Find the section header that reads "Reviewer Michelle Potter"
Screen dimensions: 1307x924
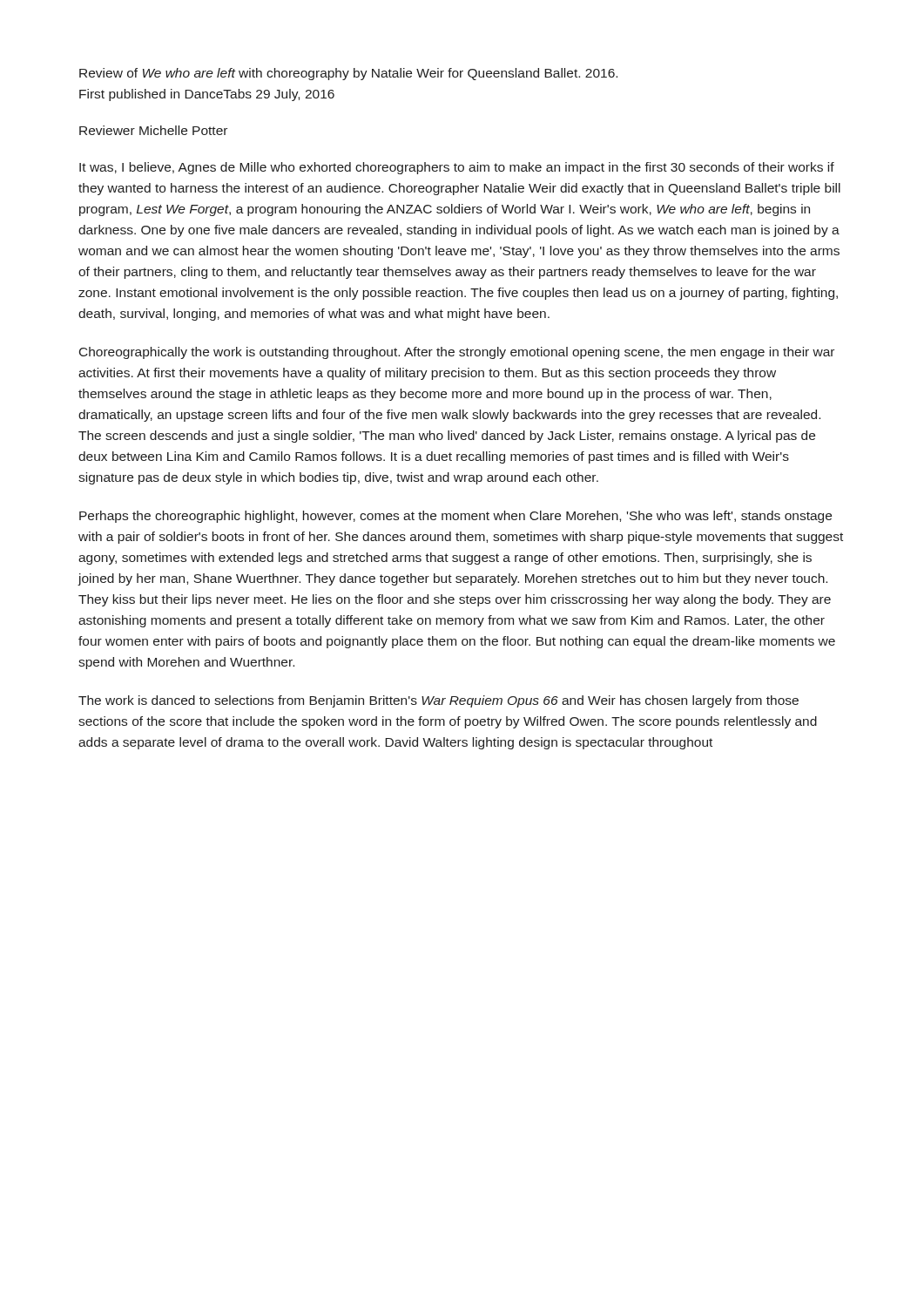(x=153, y=130)
